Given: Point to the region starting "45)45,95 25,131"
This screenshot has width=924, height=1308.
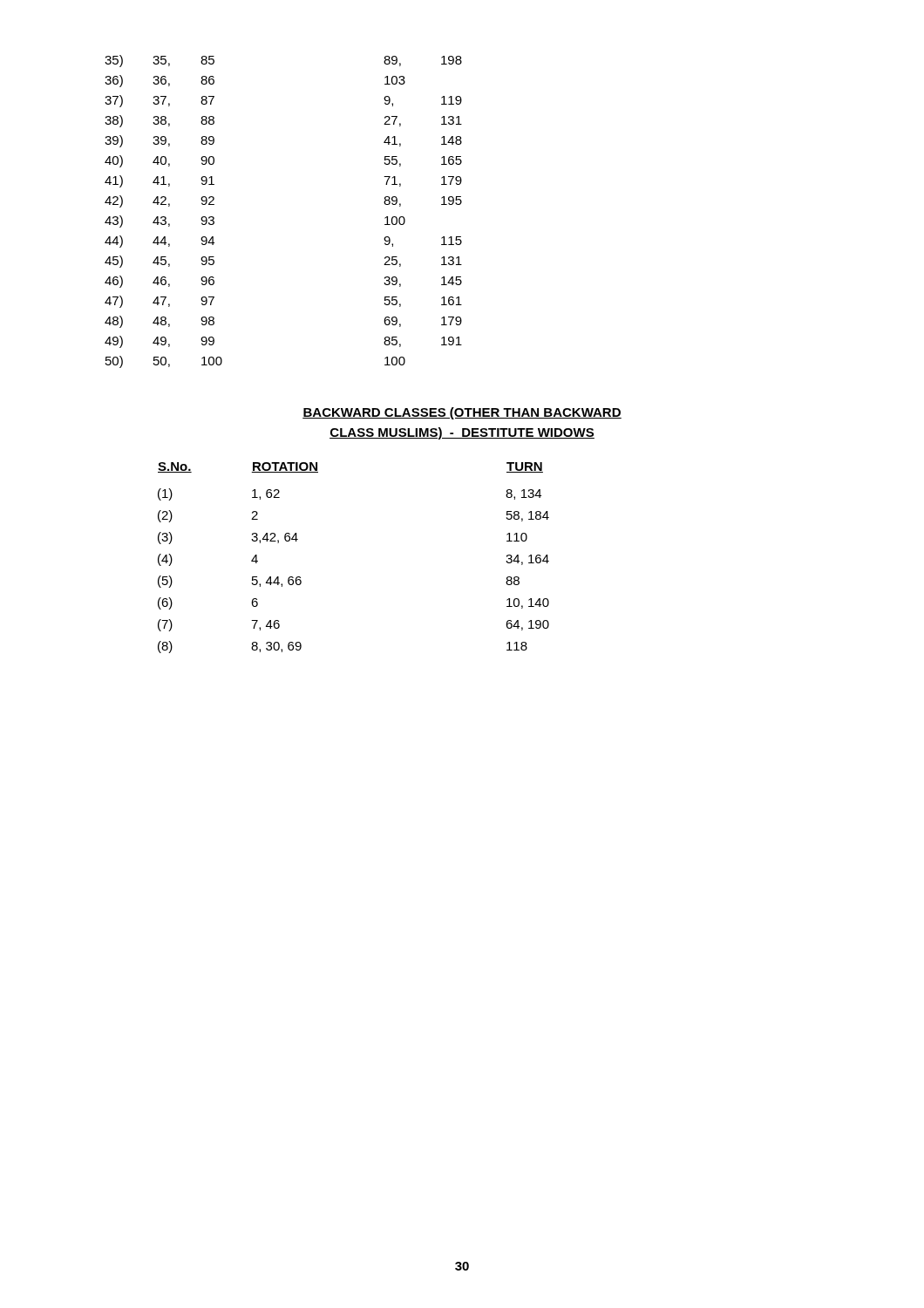Looking at the screenshot, I should (116, 260).
